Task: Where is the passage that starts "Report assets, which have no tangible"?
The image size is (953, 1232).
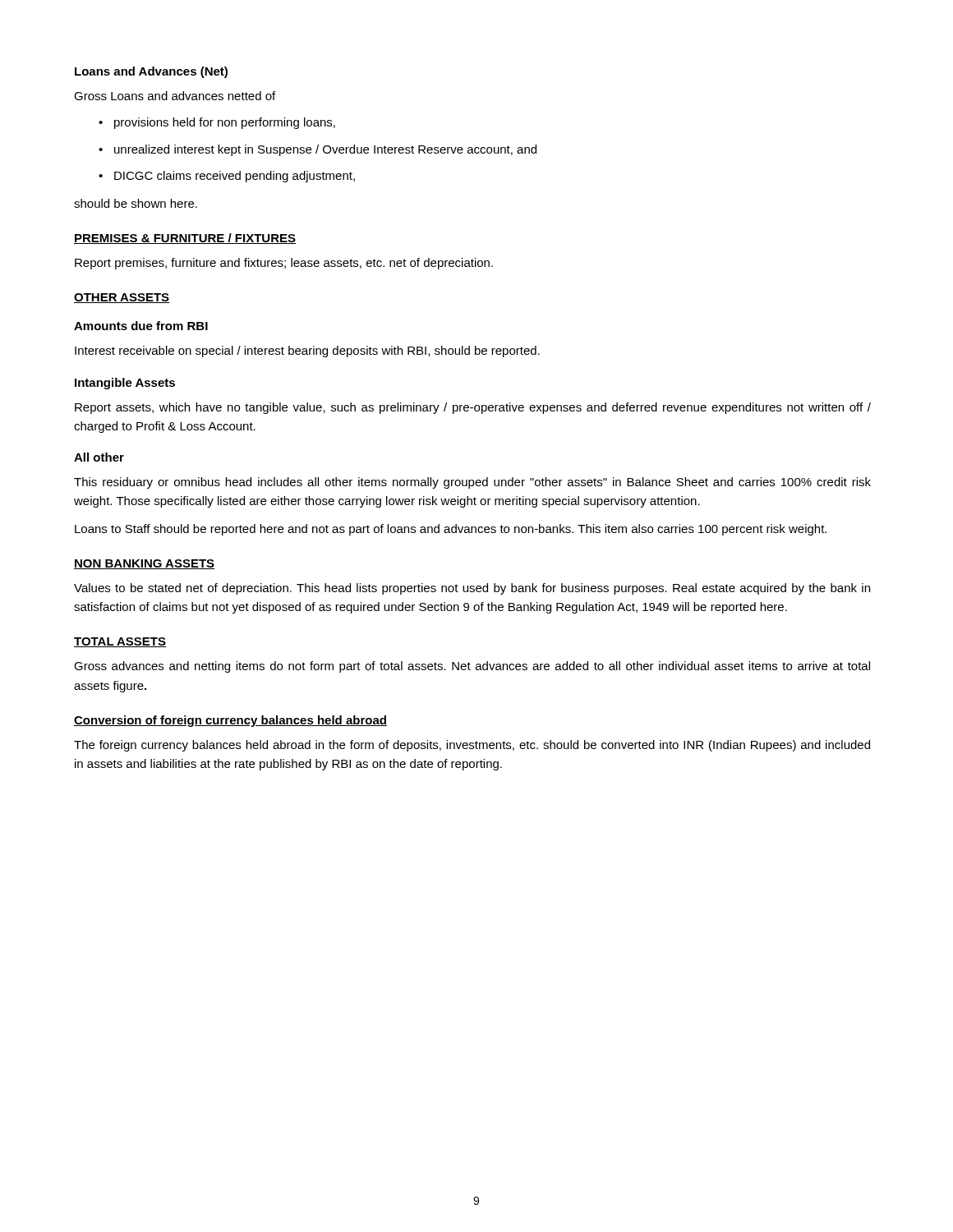Action: pyautogui.click(x=472, y=416)
